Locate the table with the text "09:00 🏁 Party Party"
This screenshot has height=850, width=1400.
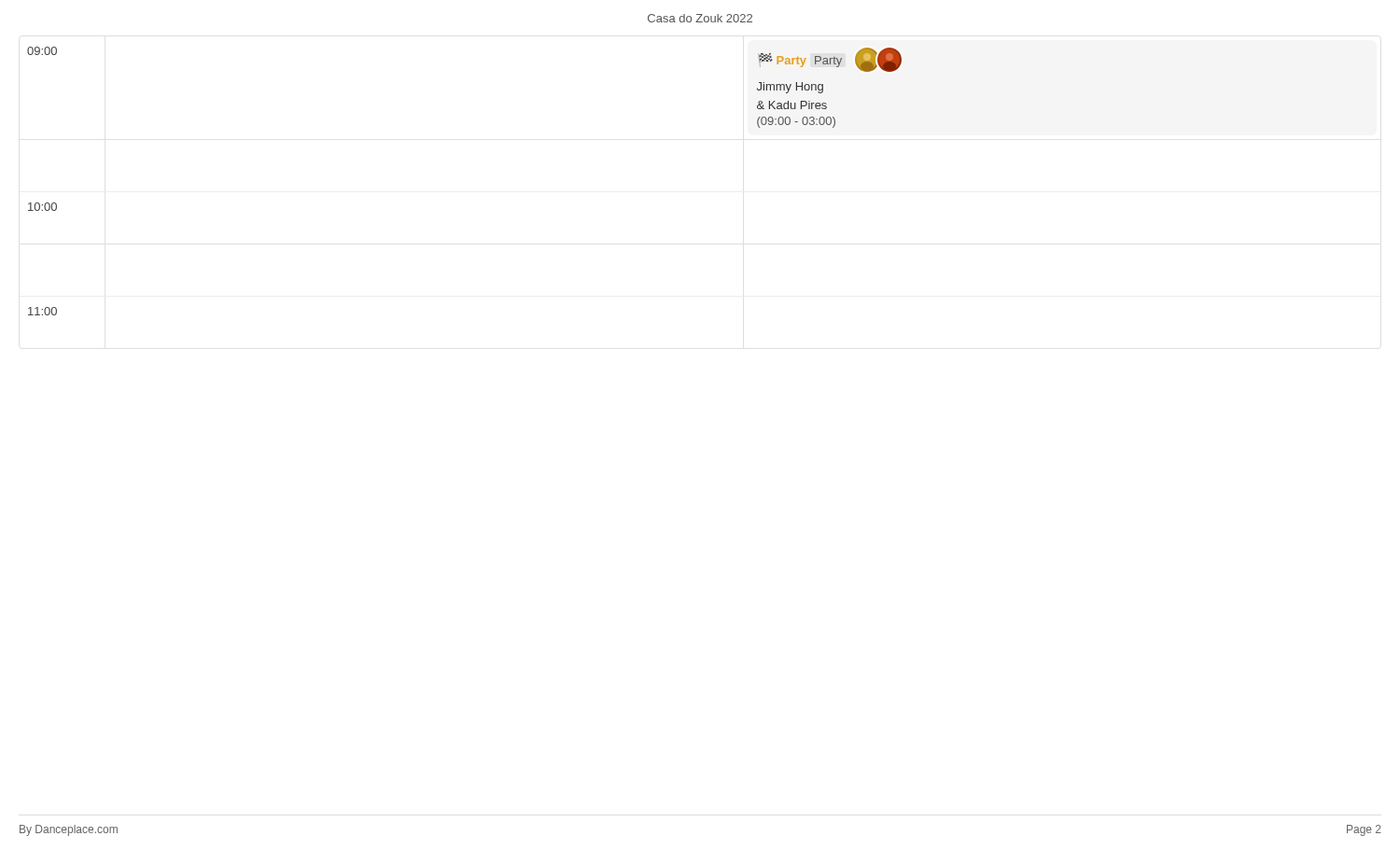coord(700,192)
